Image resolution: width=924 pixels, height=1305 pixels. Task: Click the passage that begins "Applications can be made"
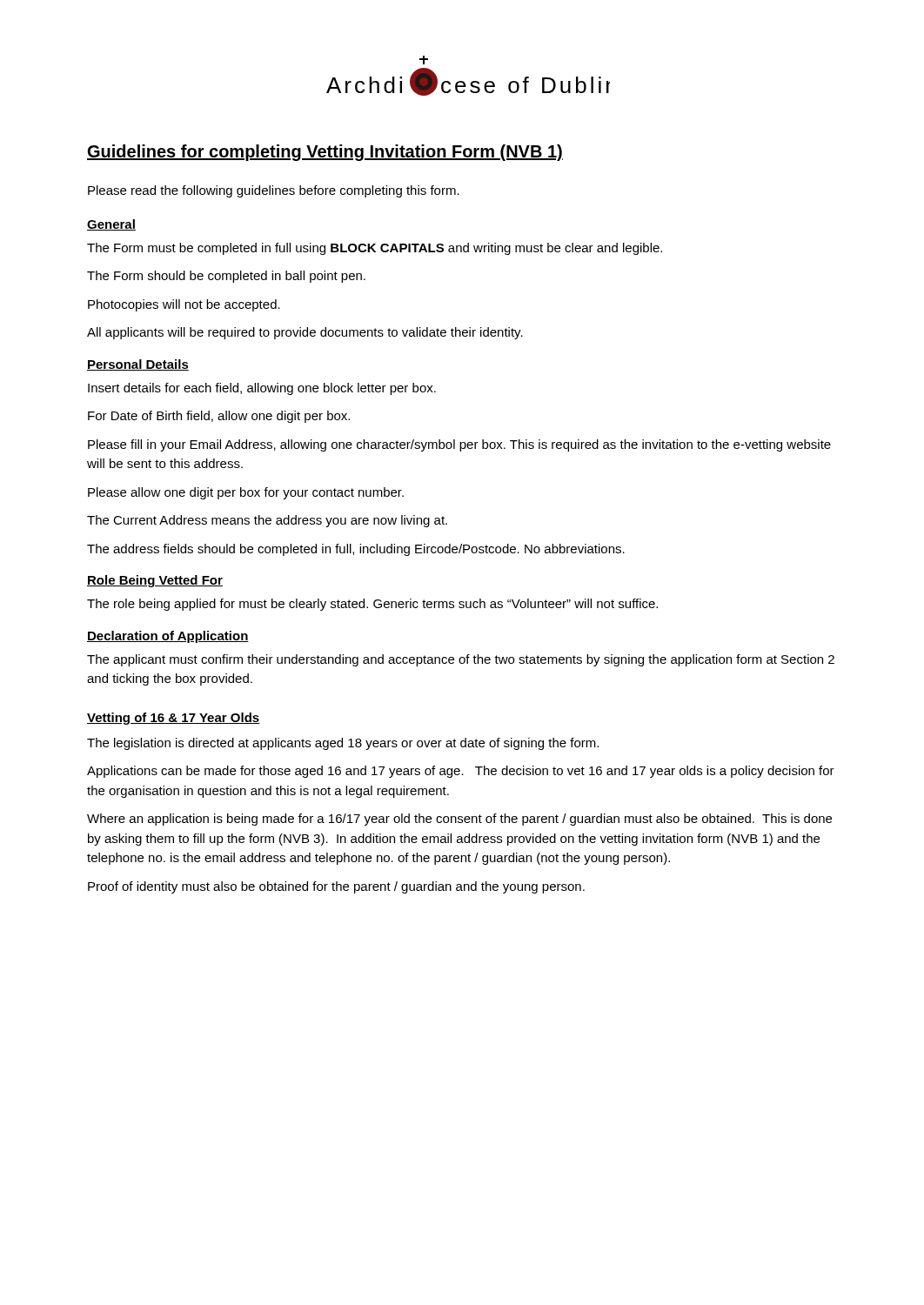coord(462,781)
